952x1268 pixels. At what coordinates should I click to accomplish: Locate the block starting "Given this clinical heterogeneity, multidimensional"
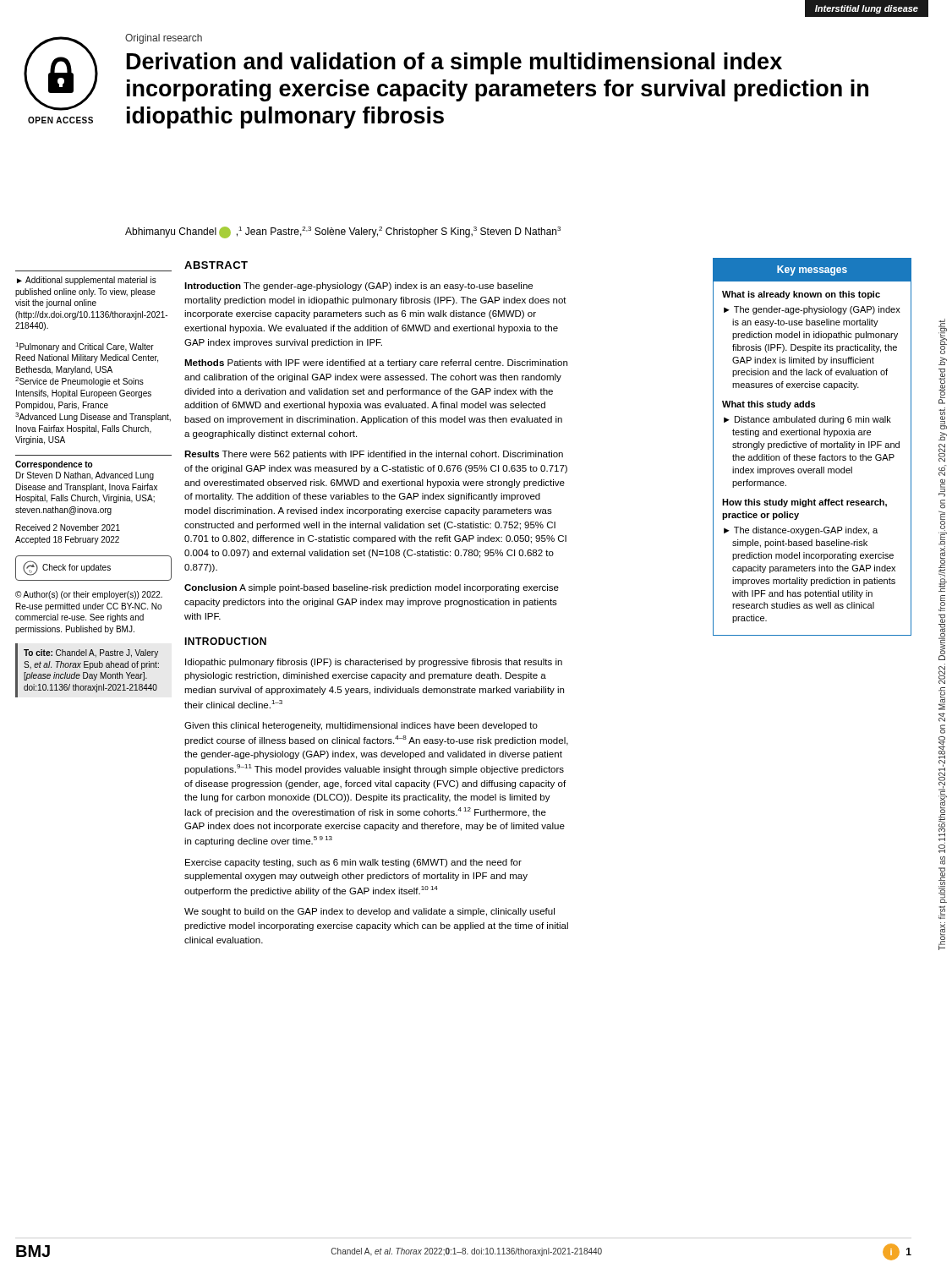click(x=376, y=783)
